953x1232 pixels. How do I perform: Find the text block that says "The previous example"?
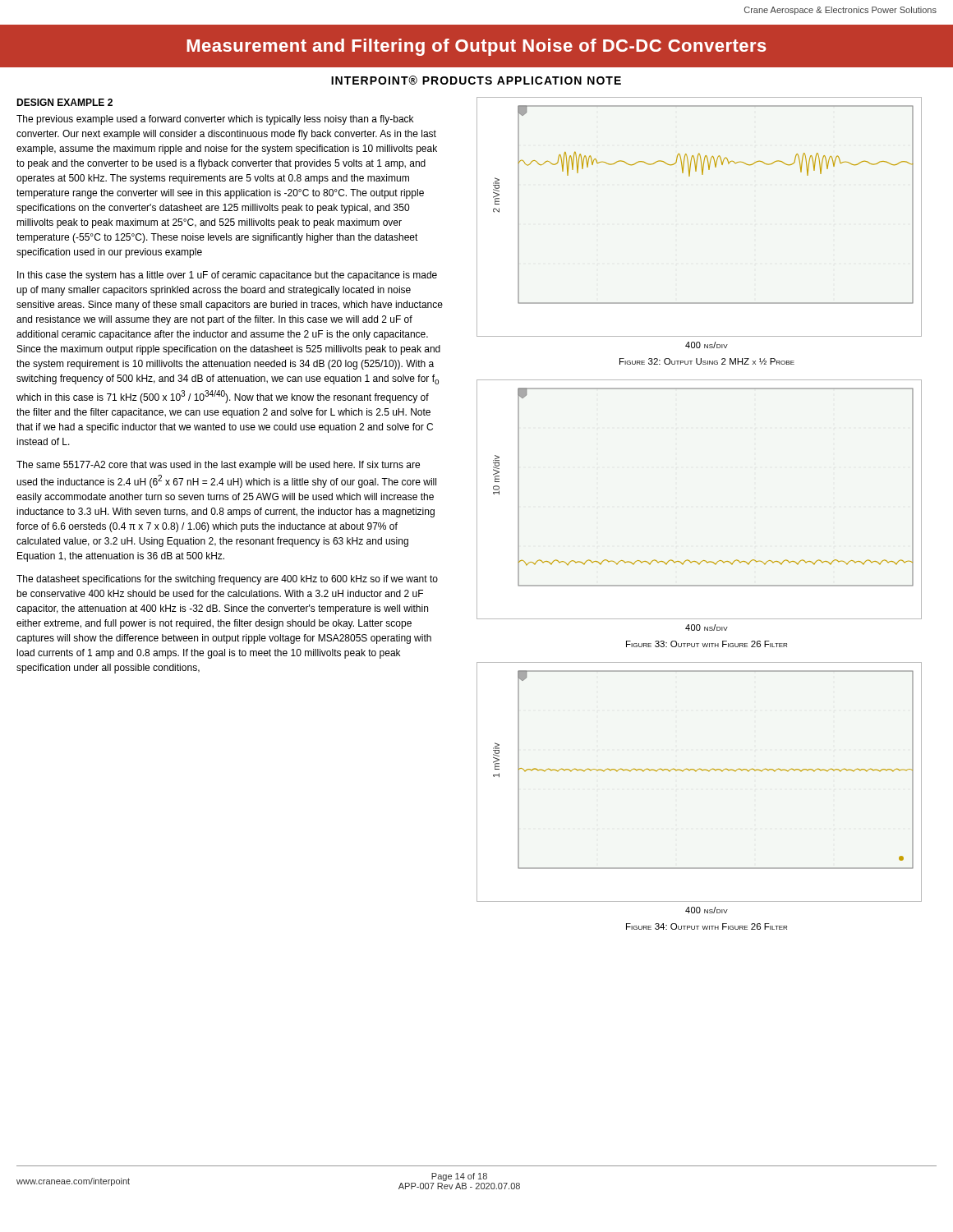coord(227,186)
